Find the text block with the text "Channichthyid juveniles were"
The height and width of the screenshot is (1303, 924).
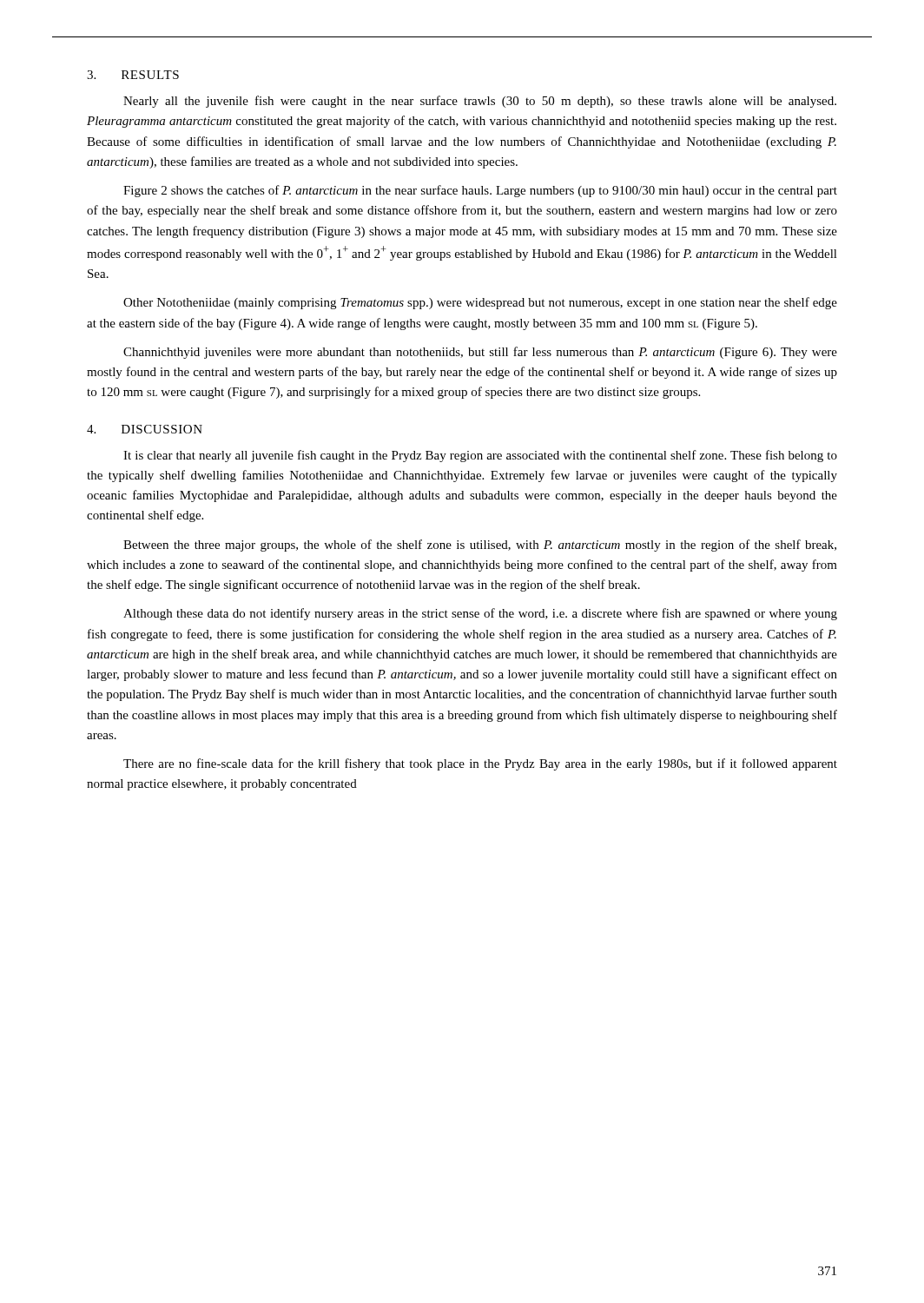[462, 372]
